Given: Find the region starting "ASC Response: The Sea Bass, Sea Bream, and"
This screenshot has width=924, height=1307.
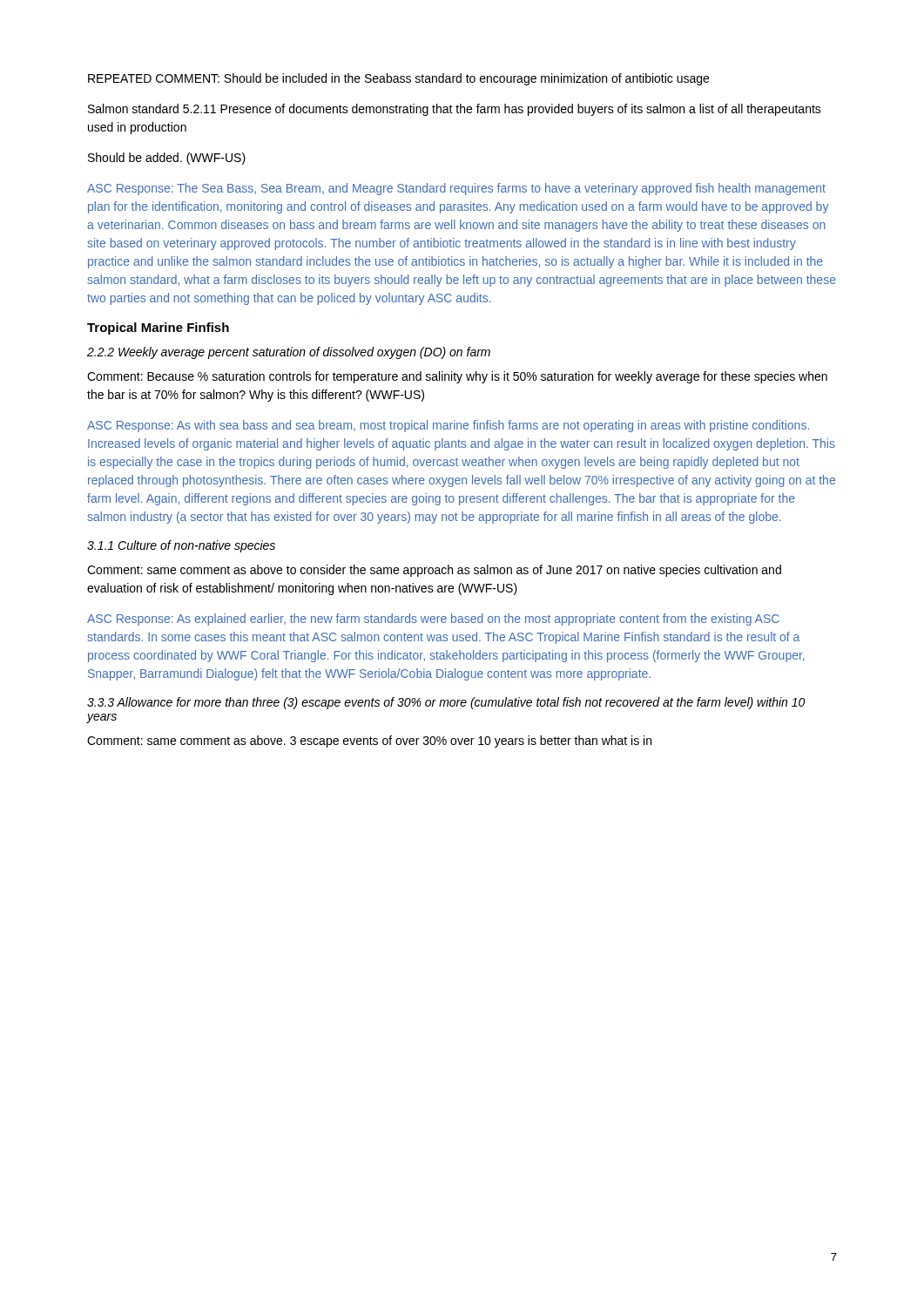Looking at the screenshot, I should pyautogui.click(x=462, y=243).
